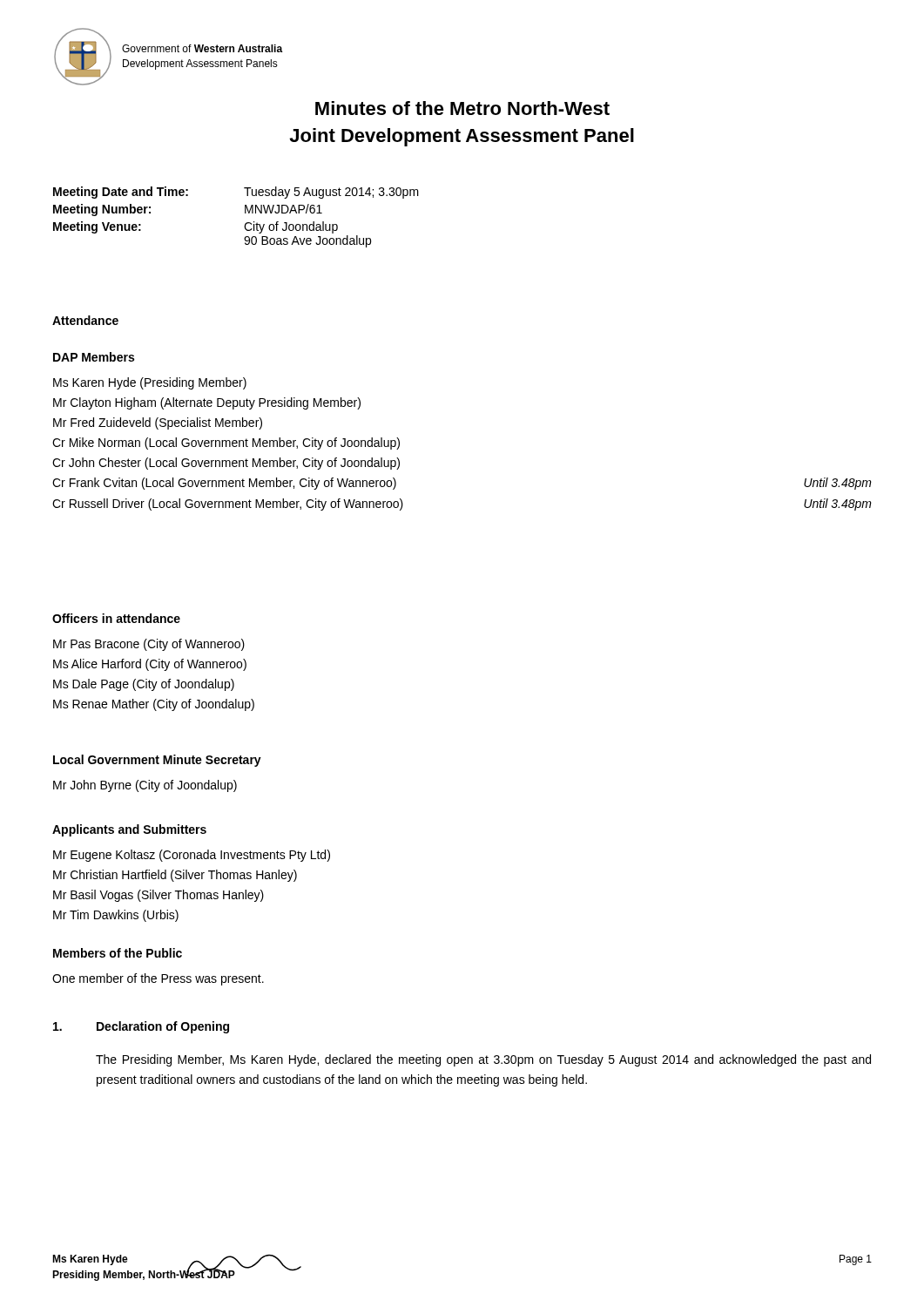
Task: Locate the passage starting "Applicants and Submitters"
Action: coord(129,829)
